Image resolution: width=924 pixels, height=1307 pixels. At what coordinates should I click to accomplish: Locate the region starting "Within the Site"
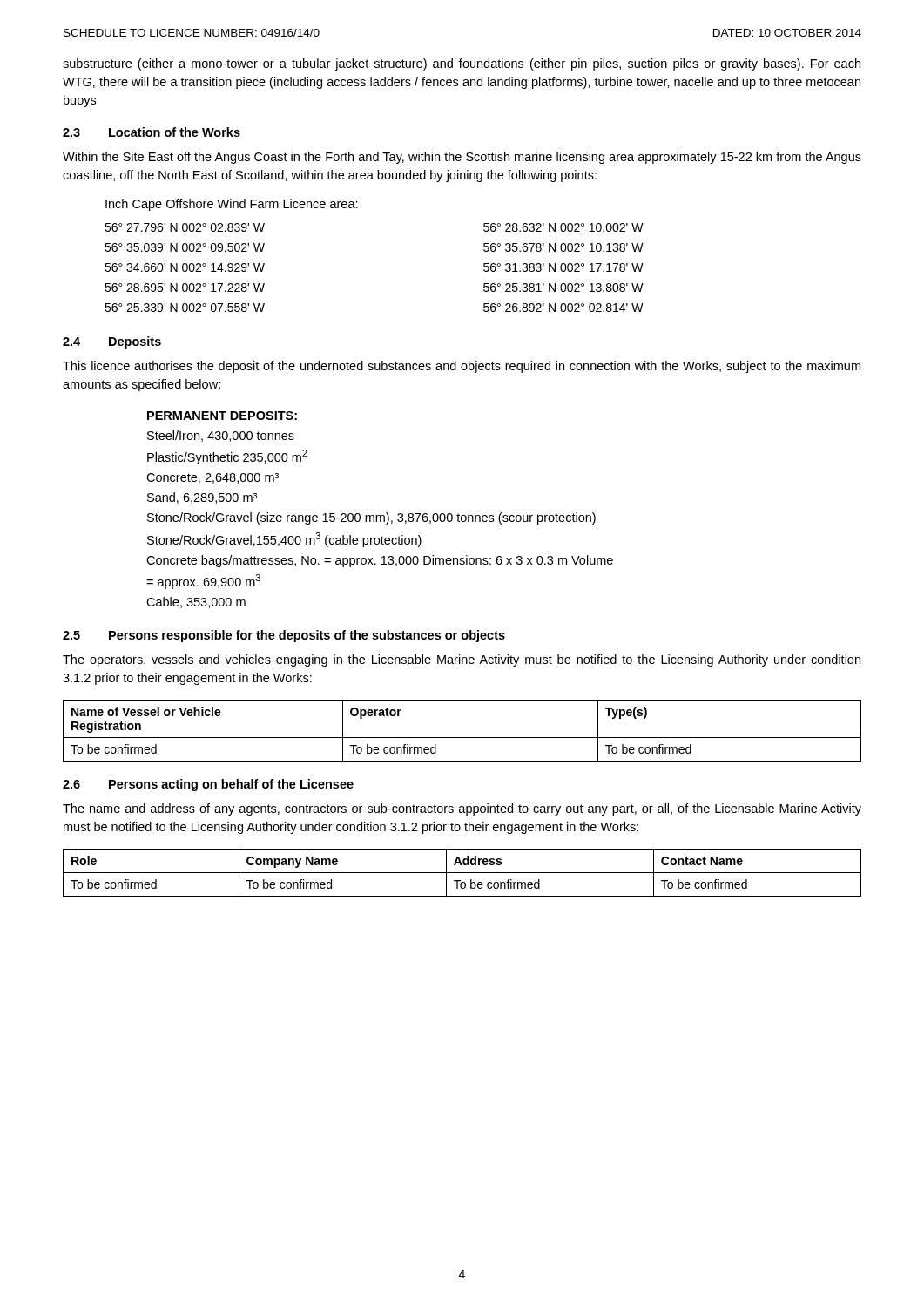pyautogui.click(x=462, y=166)
